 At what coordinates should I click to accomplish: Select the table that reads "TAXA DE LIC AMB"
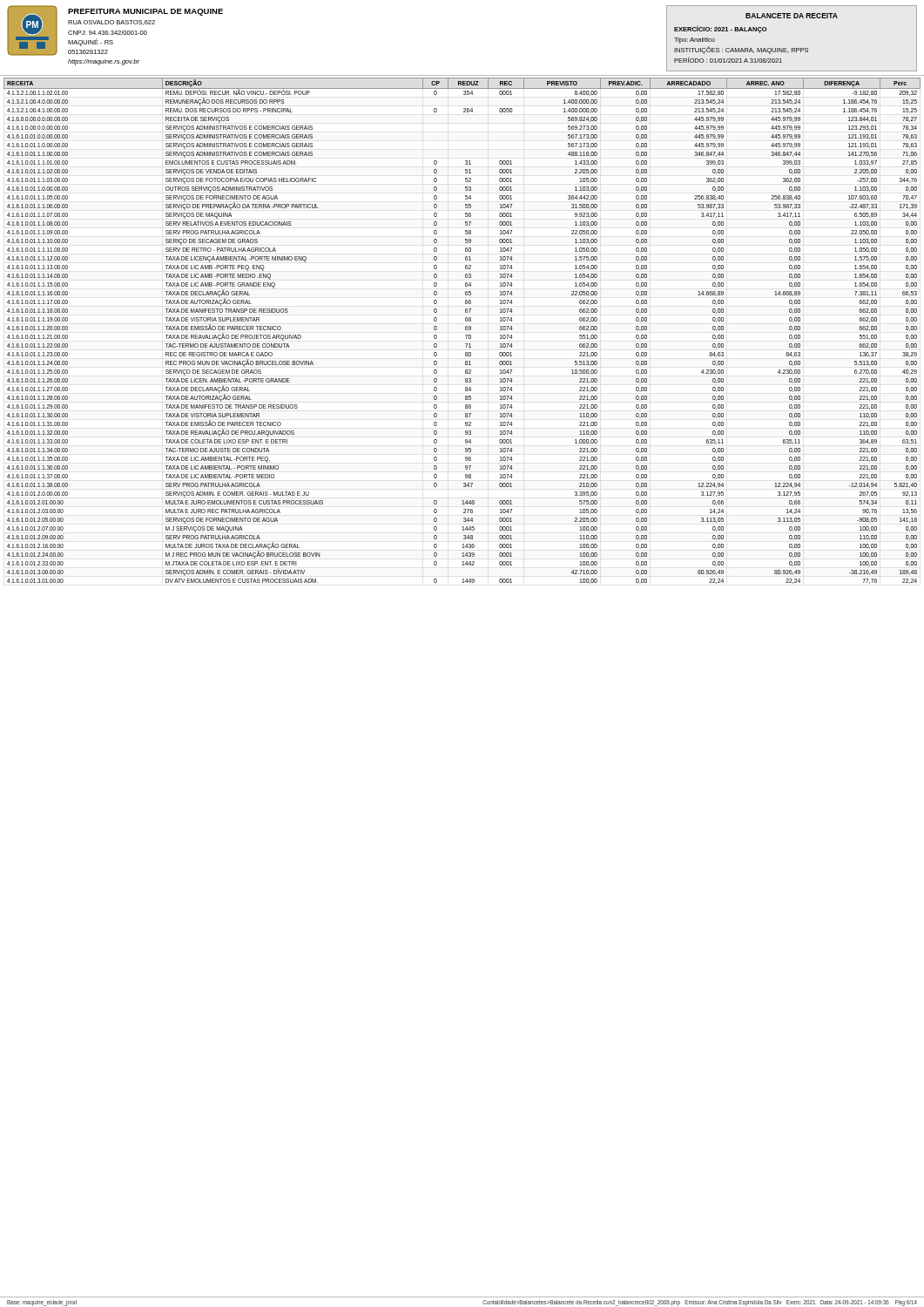pos(462,331)
